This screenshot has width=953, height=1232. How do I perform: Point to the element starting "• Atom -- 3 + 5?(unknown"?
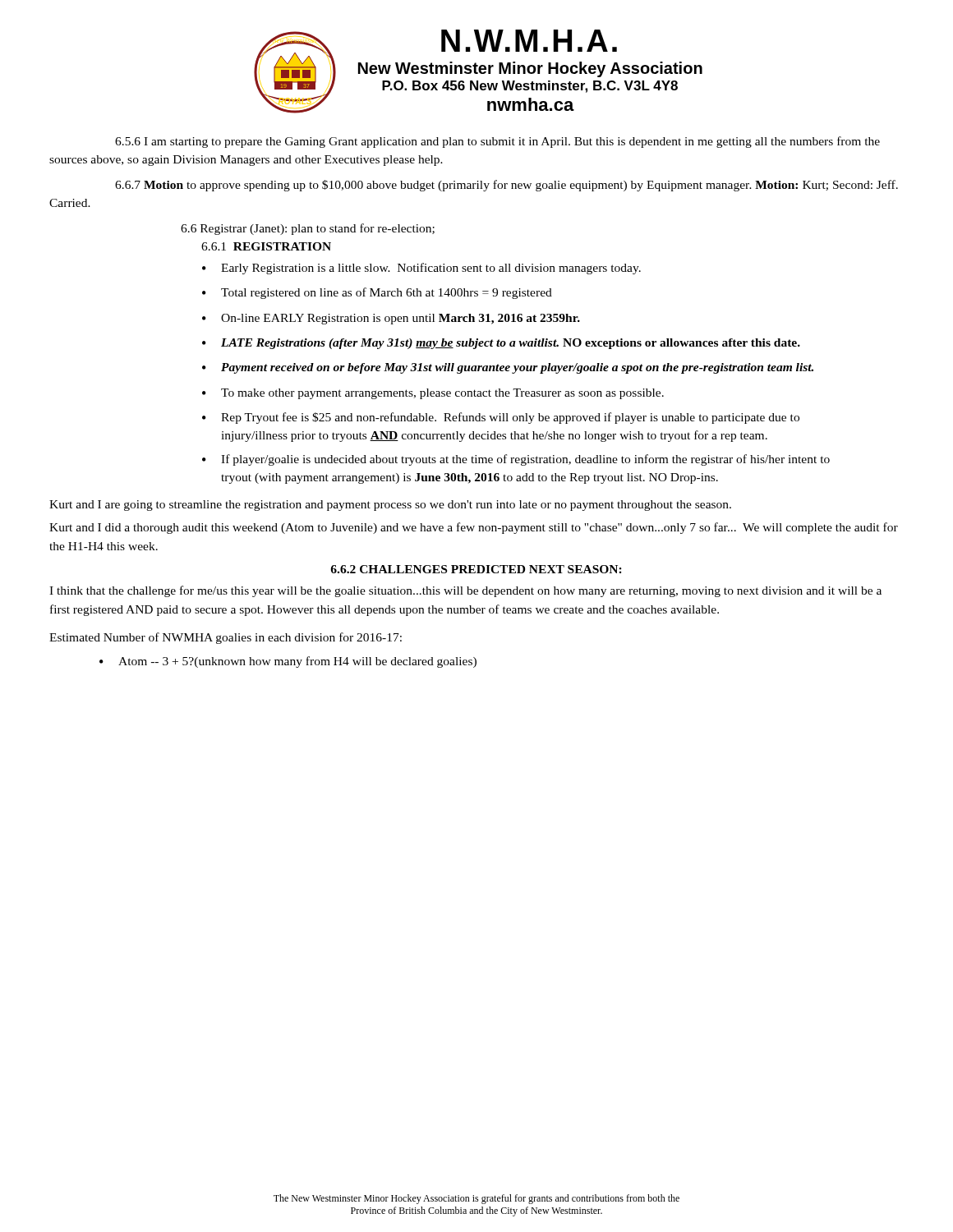[468, 662]
